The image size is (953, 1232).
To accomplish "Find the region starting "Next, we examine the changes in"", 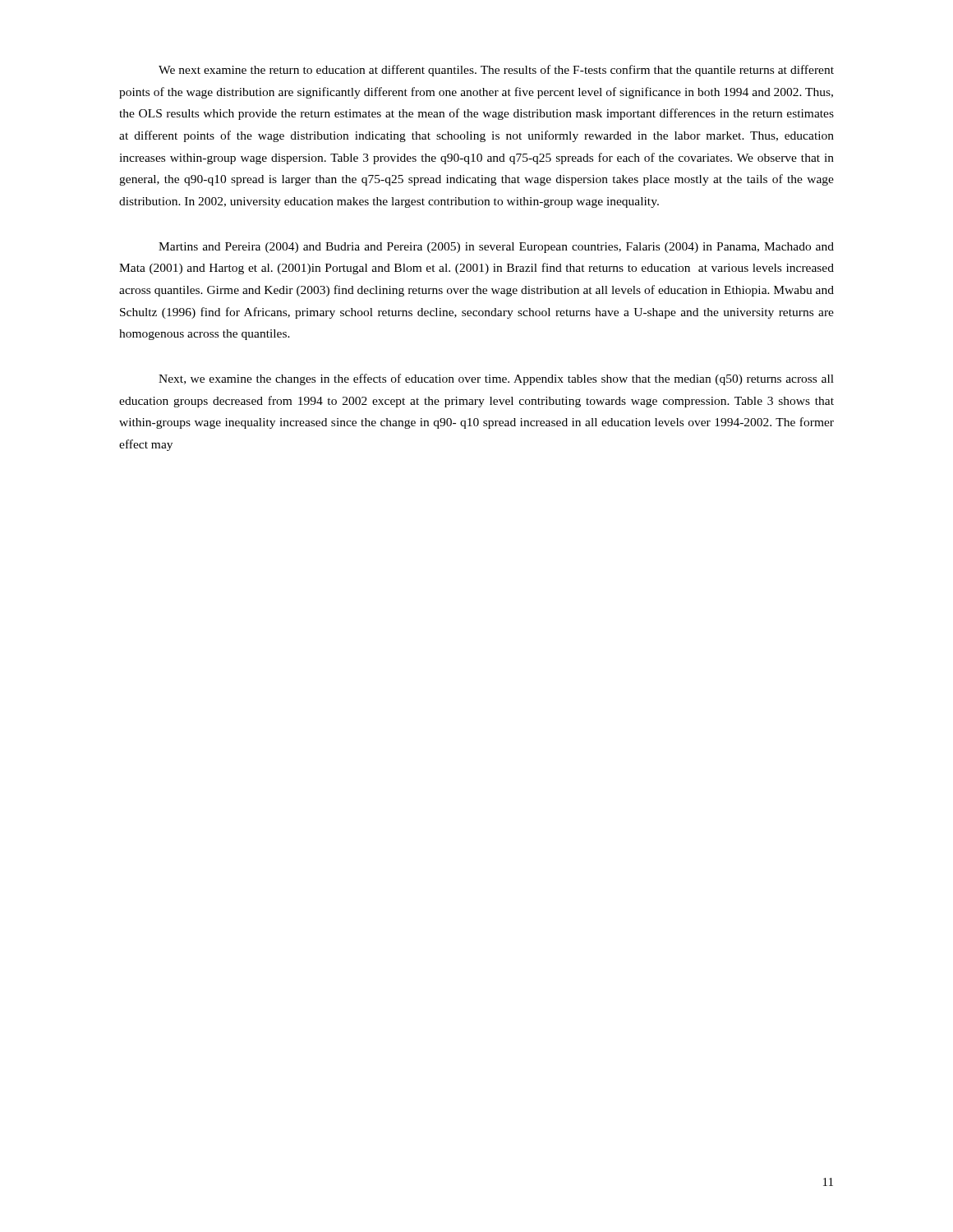I will (476, 412).
